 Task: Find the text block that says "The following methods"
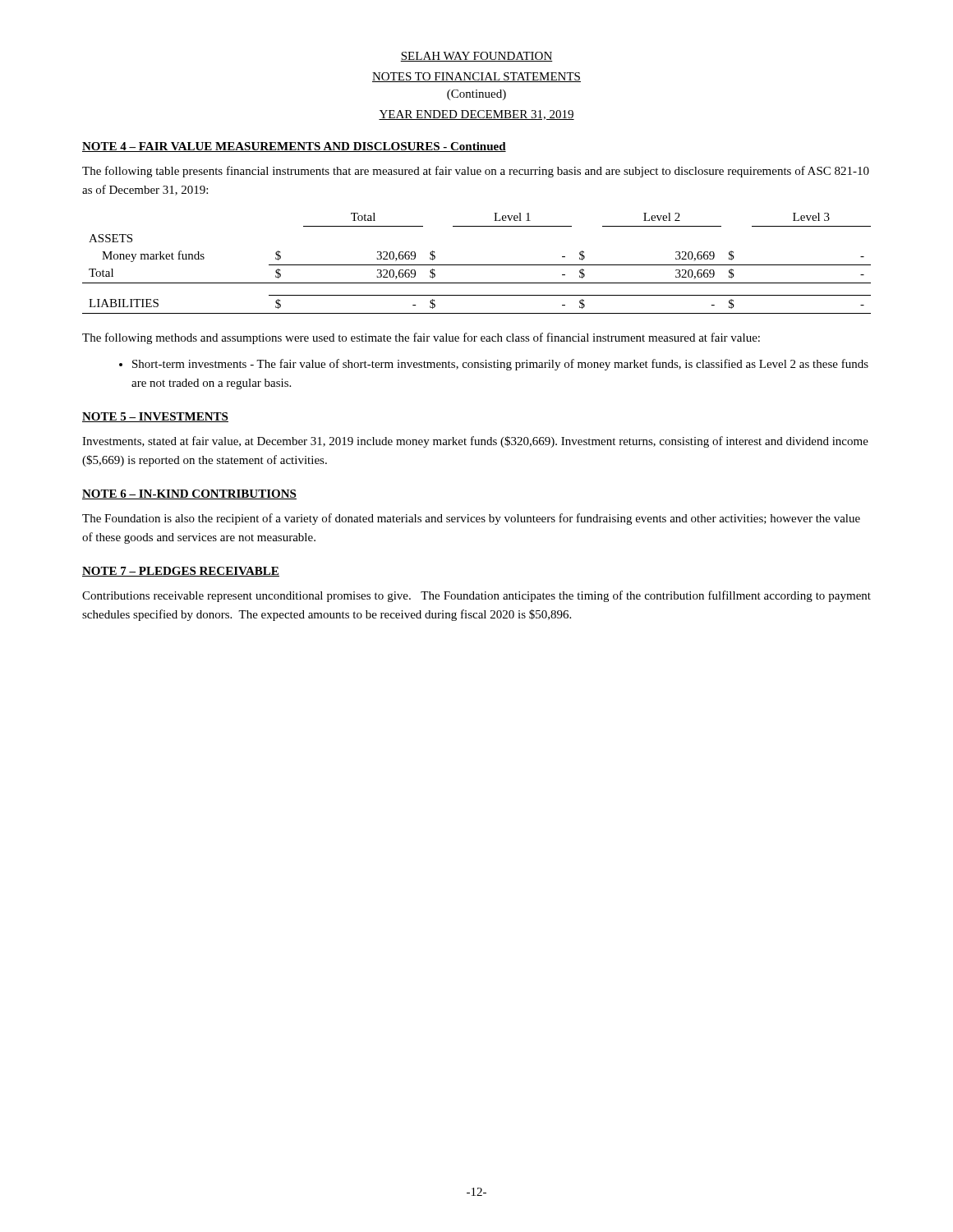point(421,337)
